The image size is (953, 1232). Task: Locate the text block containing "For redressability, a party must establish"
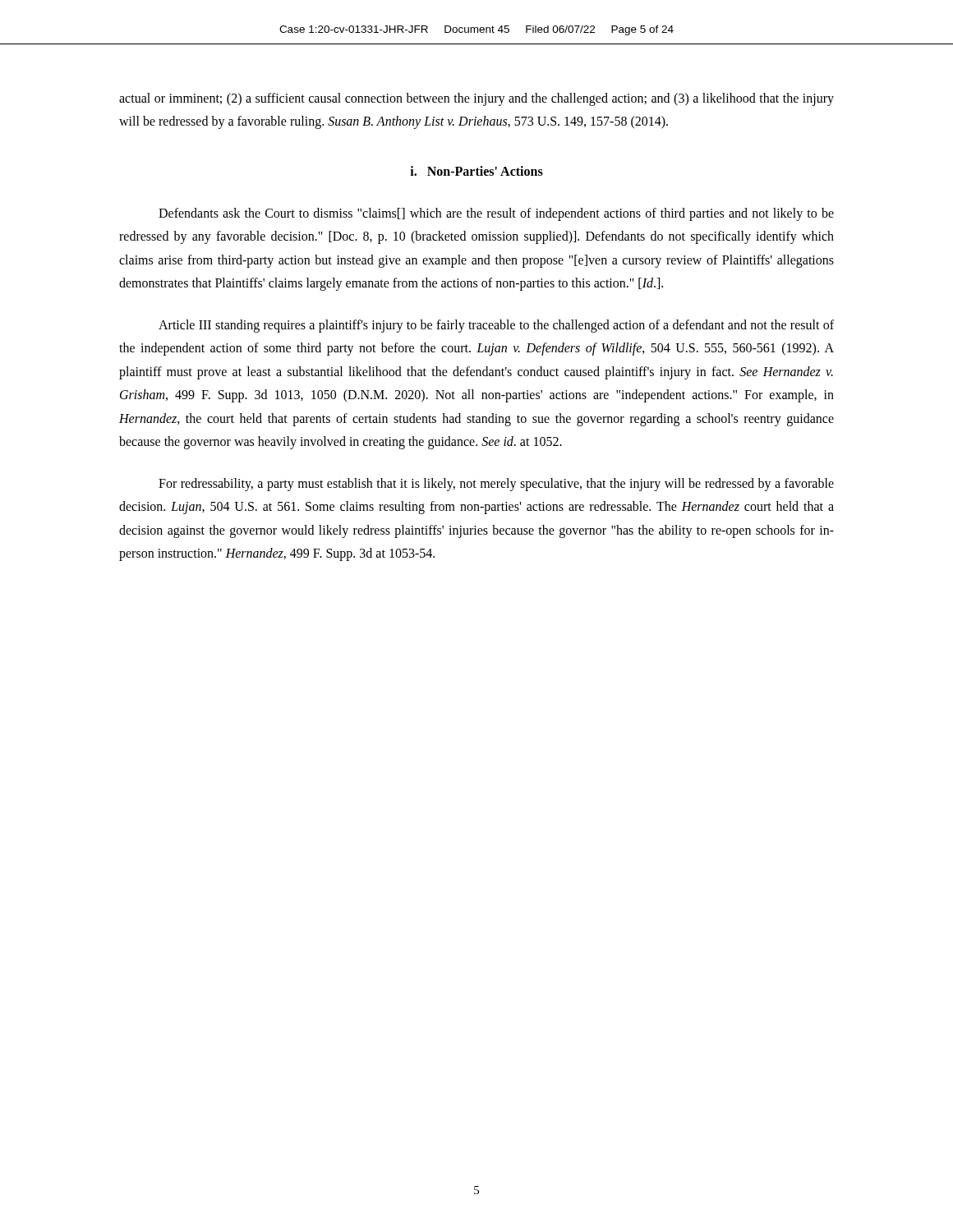pyautogui.click(x=476, y=518)
